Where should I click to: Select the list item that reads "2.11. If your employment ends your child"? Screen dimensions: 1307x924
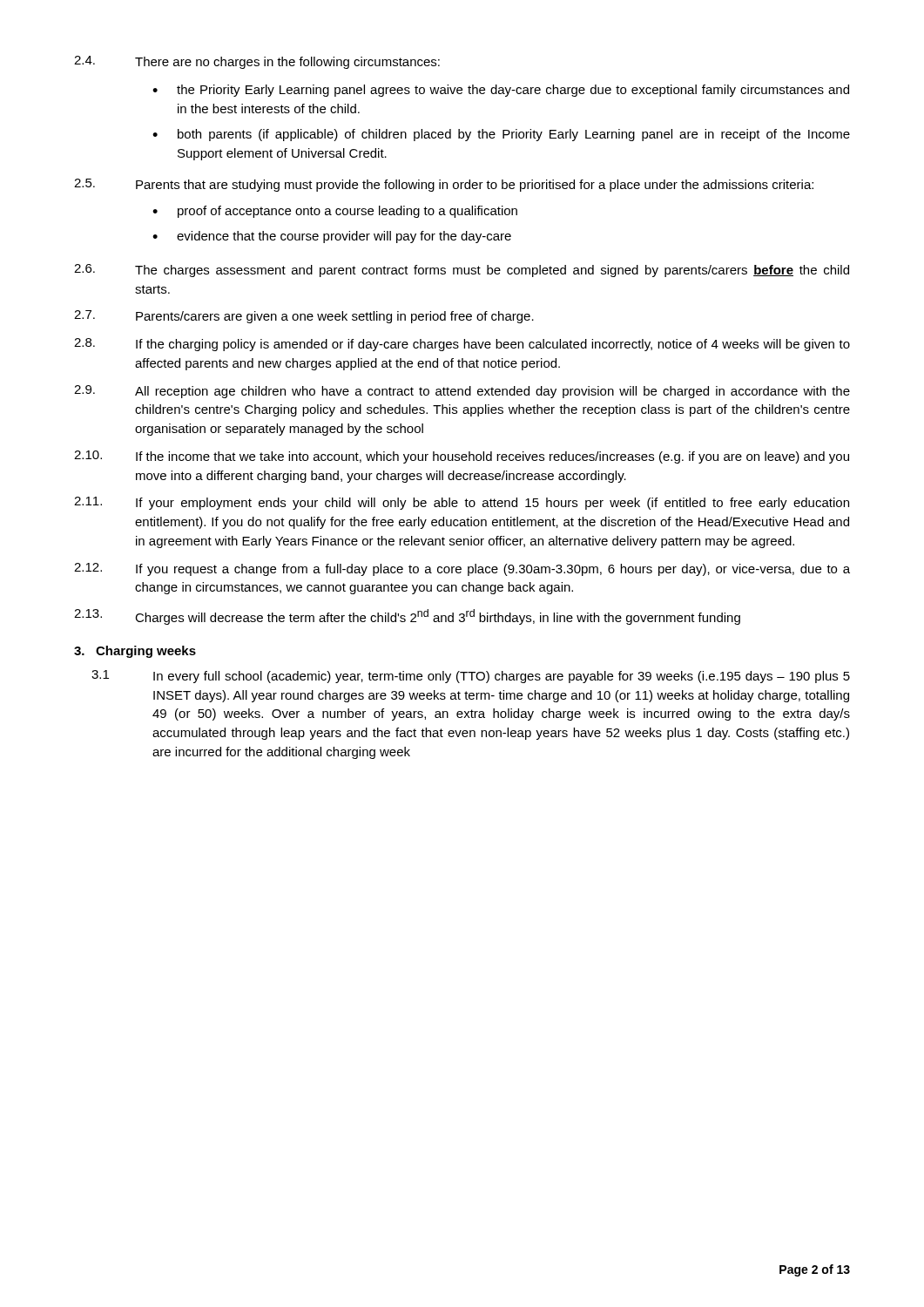462,522
